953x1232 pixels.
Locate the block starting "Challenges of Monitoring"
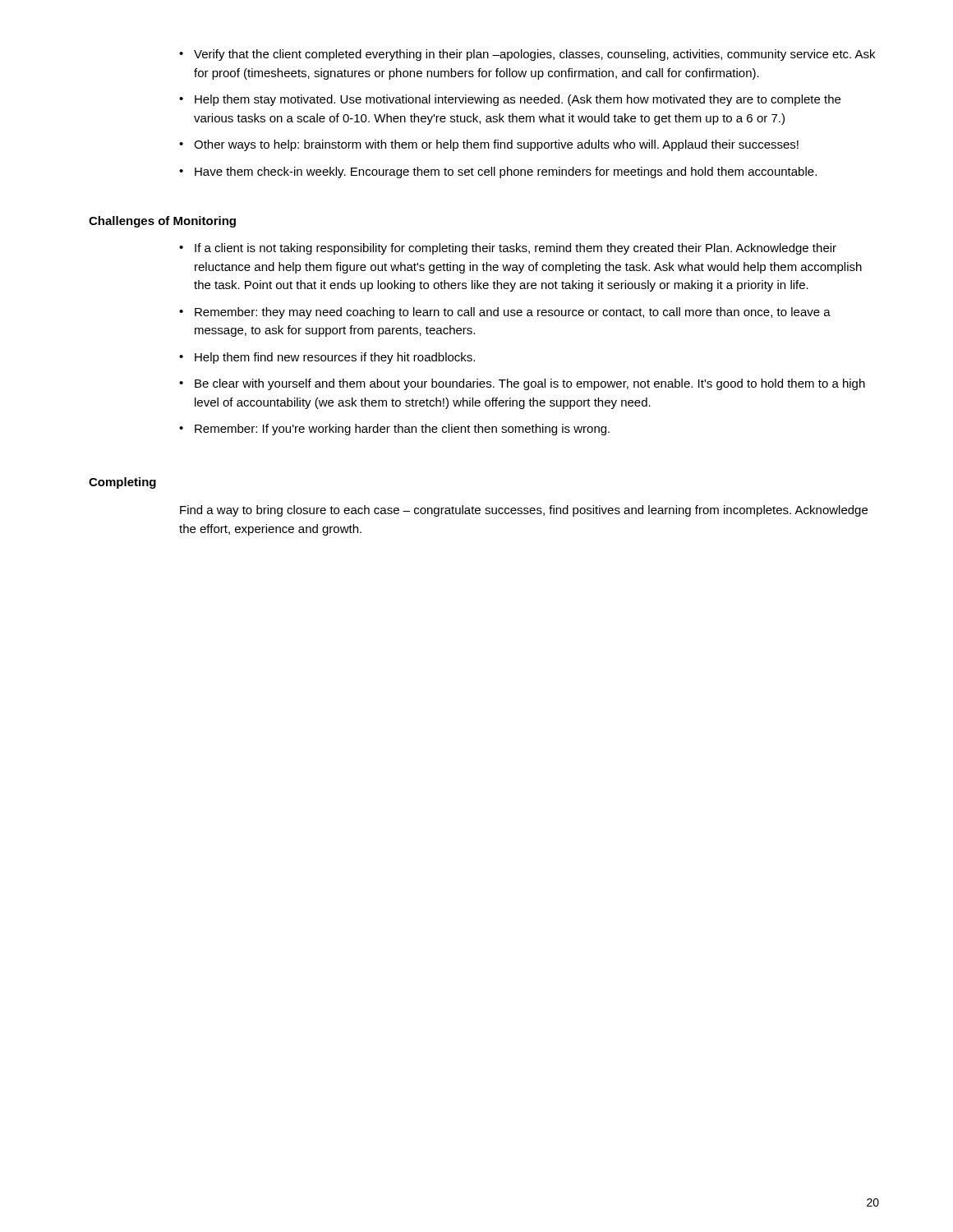tap(163, 221)
